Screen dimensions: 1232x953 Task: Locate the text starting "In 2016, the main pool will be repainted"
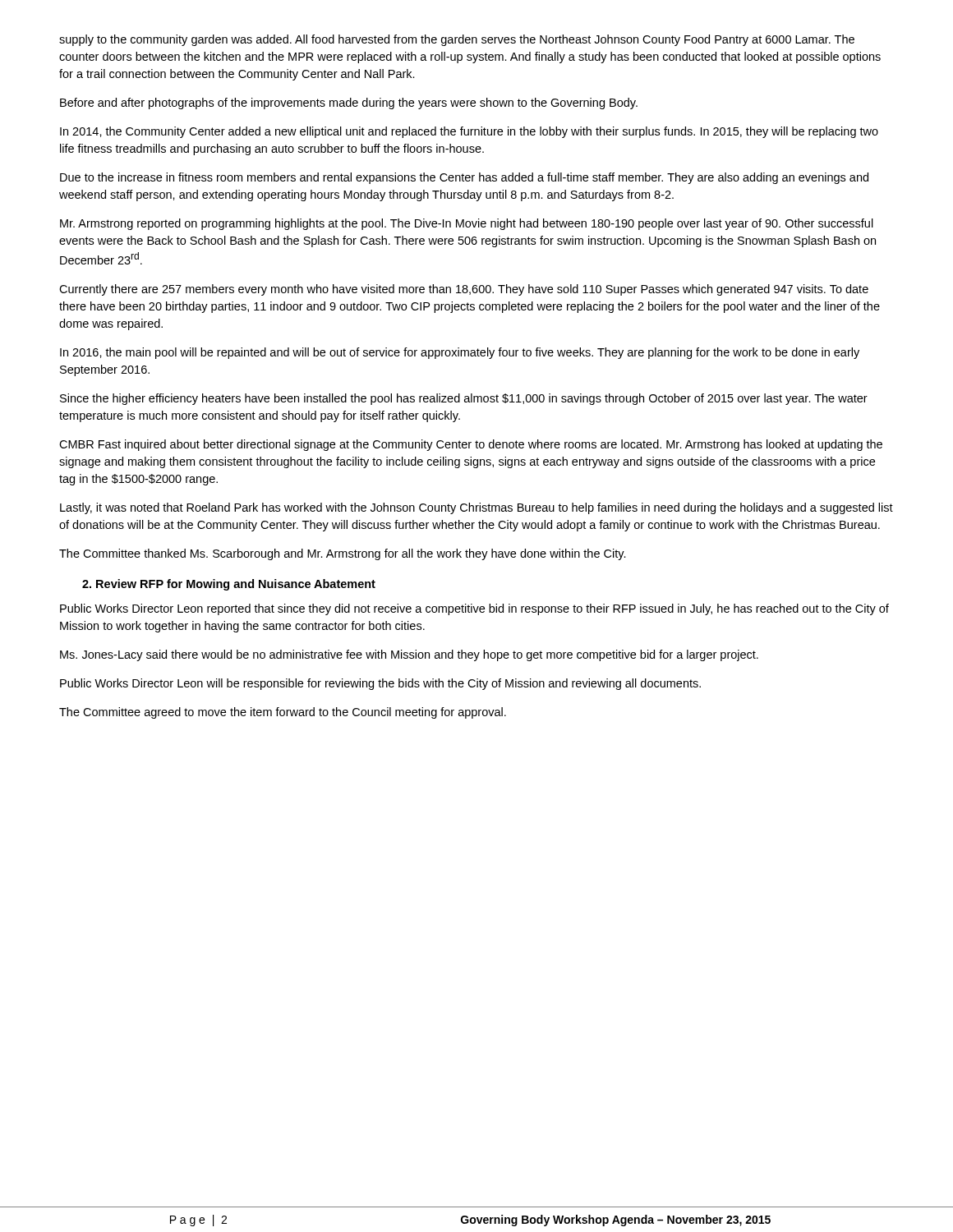coord(459,361)
